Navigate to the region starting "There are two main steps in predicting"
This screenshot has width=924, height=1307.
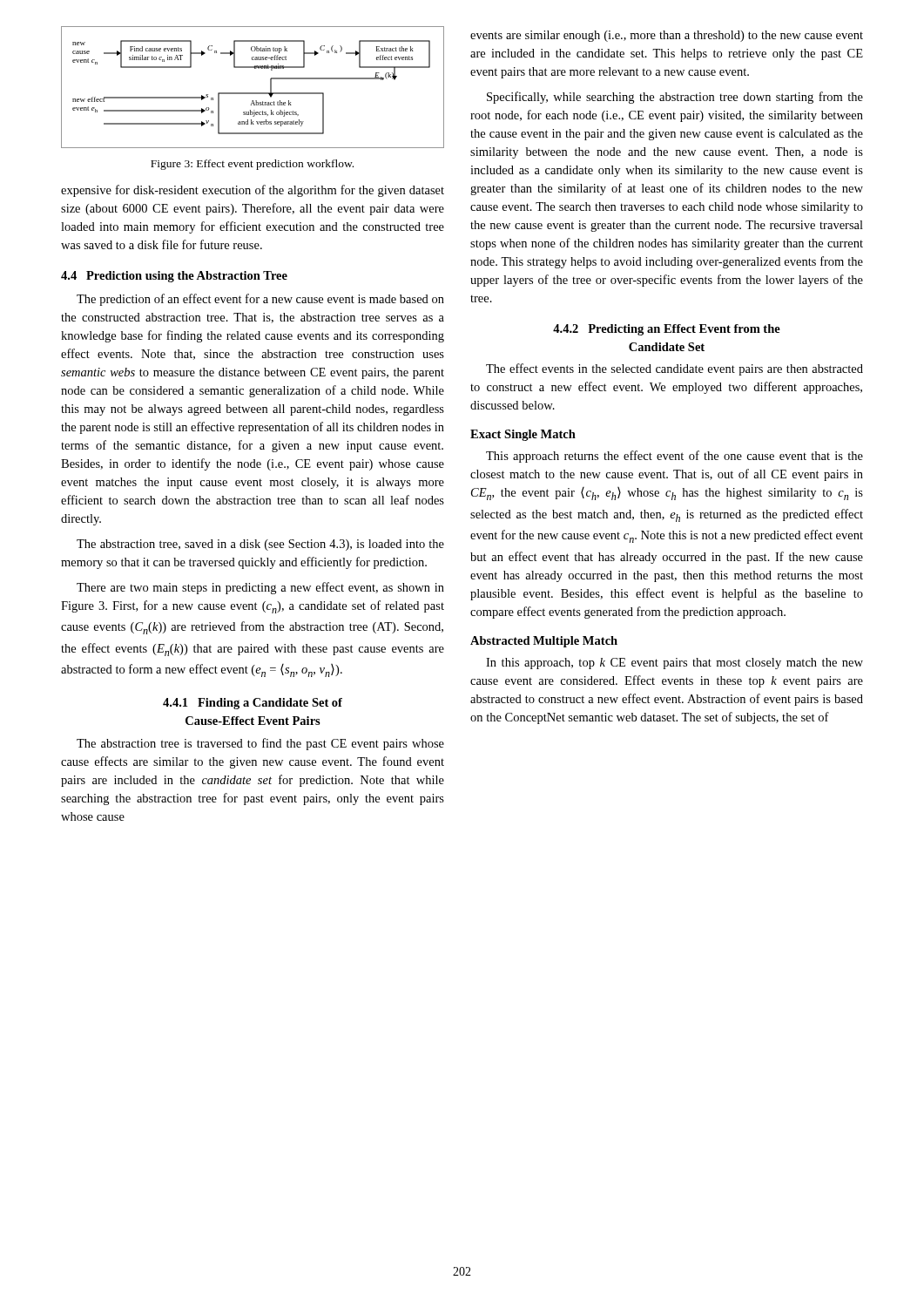(253, 630)
